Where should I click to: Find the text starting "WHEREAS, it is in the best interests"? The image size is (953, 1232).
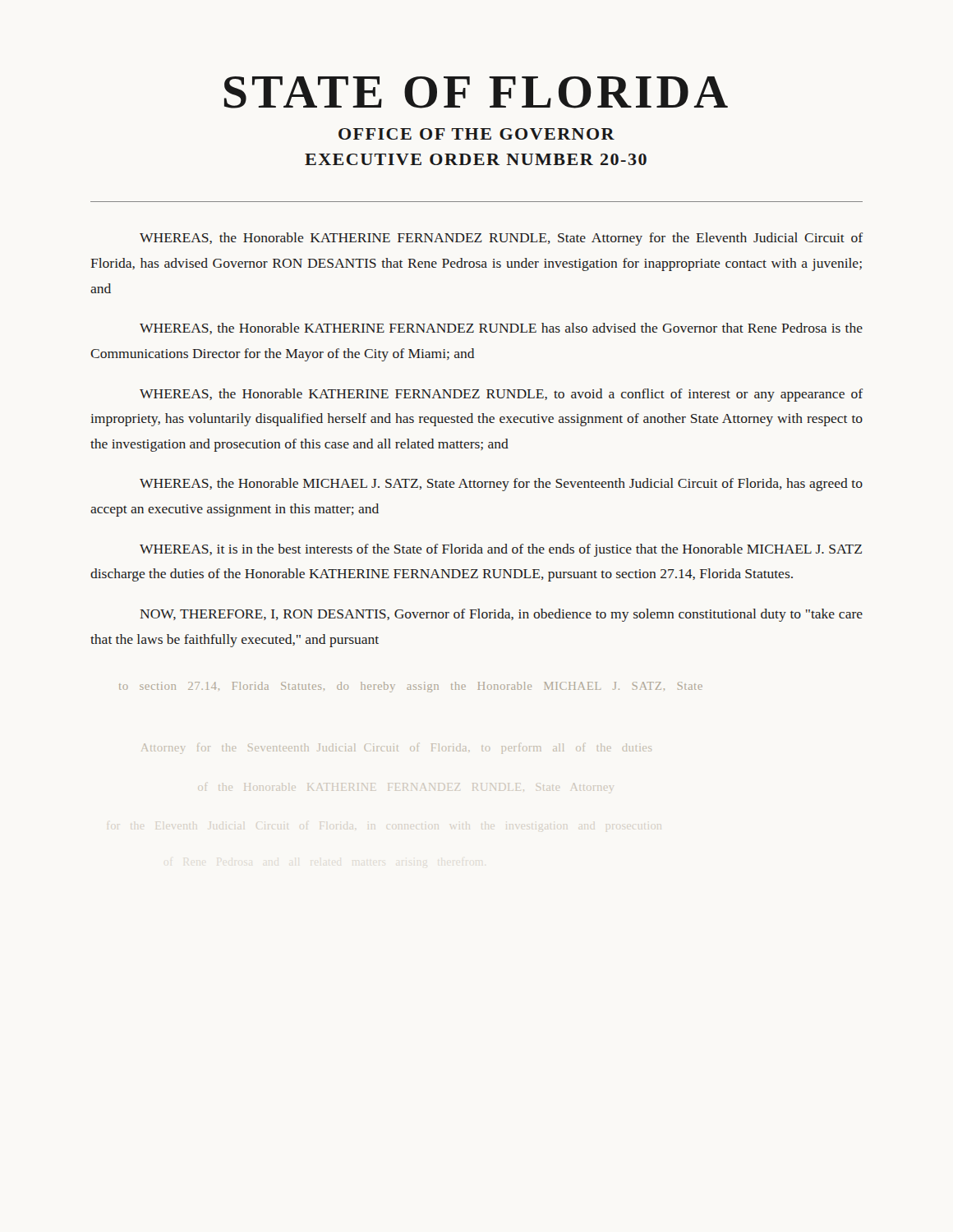(x=476, y=561)
